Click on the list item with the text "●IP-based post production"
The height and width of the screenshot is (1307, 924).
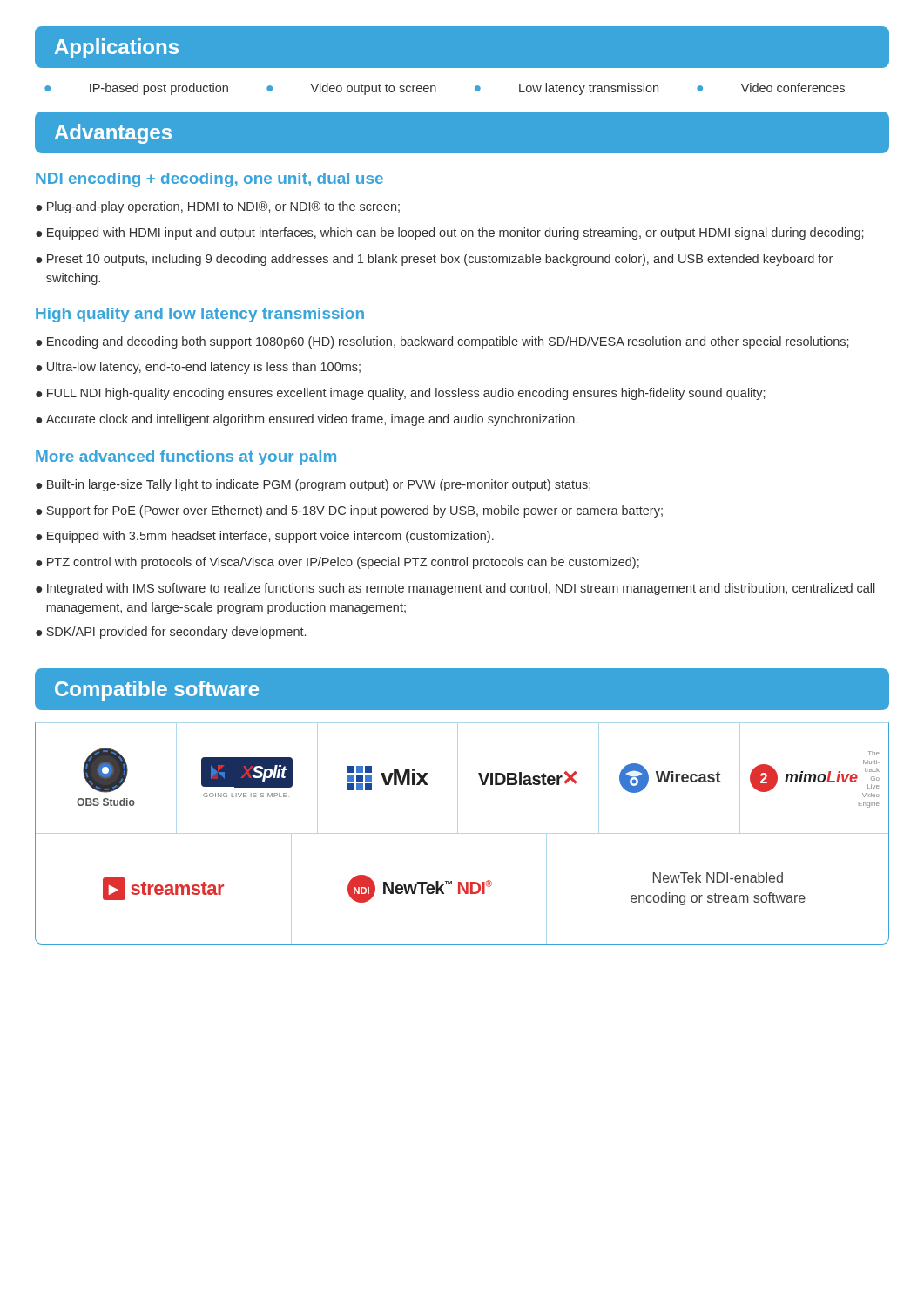(x=136, y=88)
